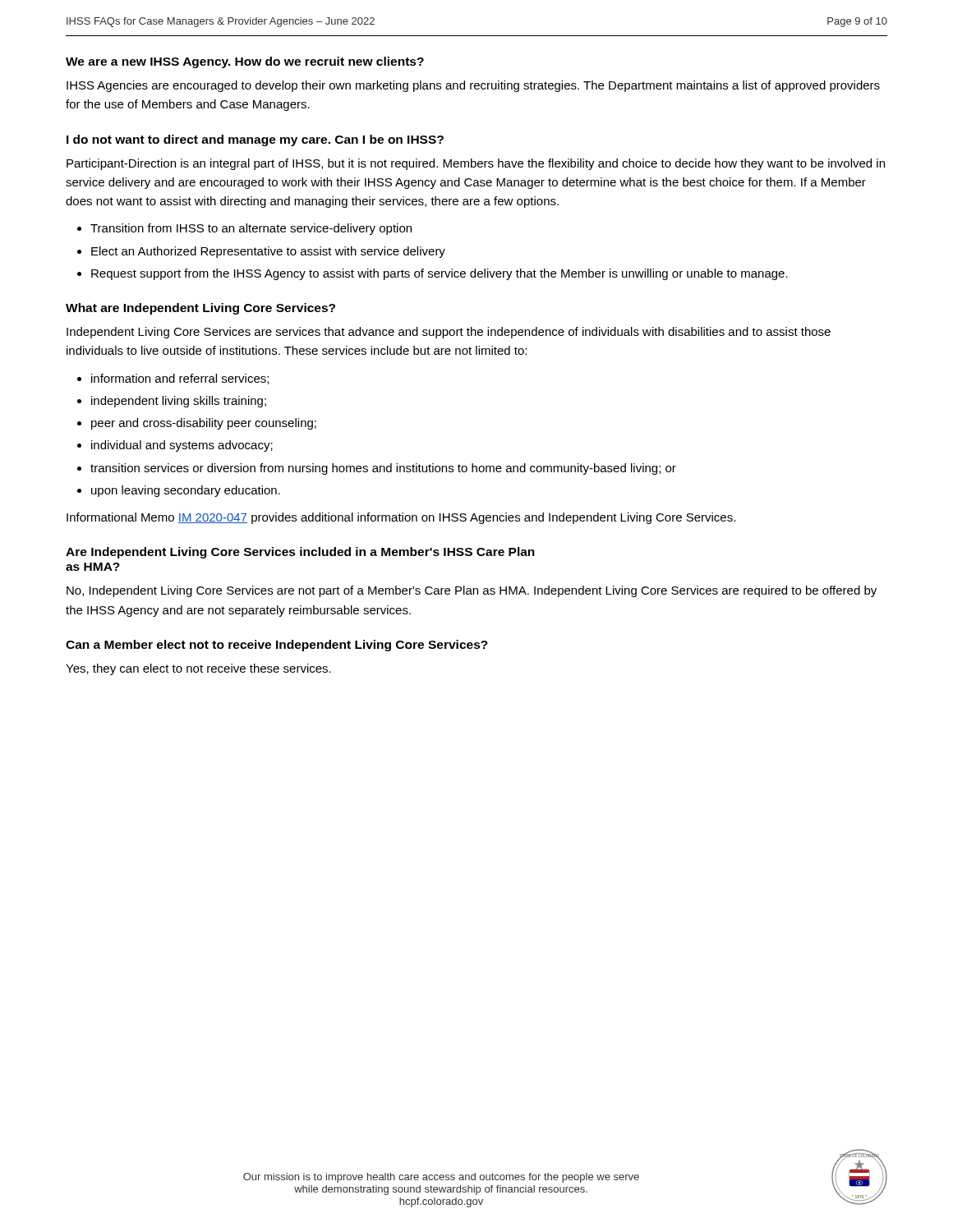Find the list item containing "independent living skills"

(x=179, y=400)
